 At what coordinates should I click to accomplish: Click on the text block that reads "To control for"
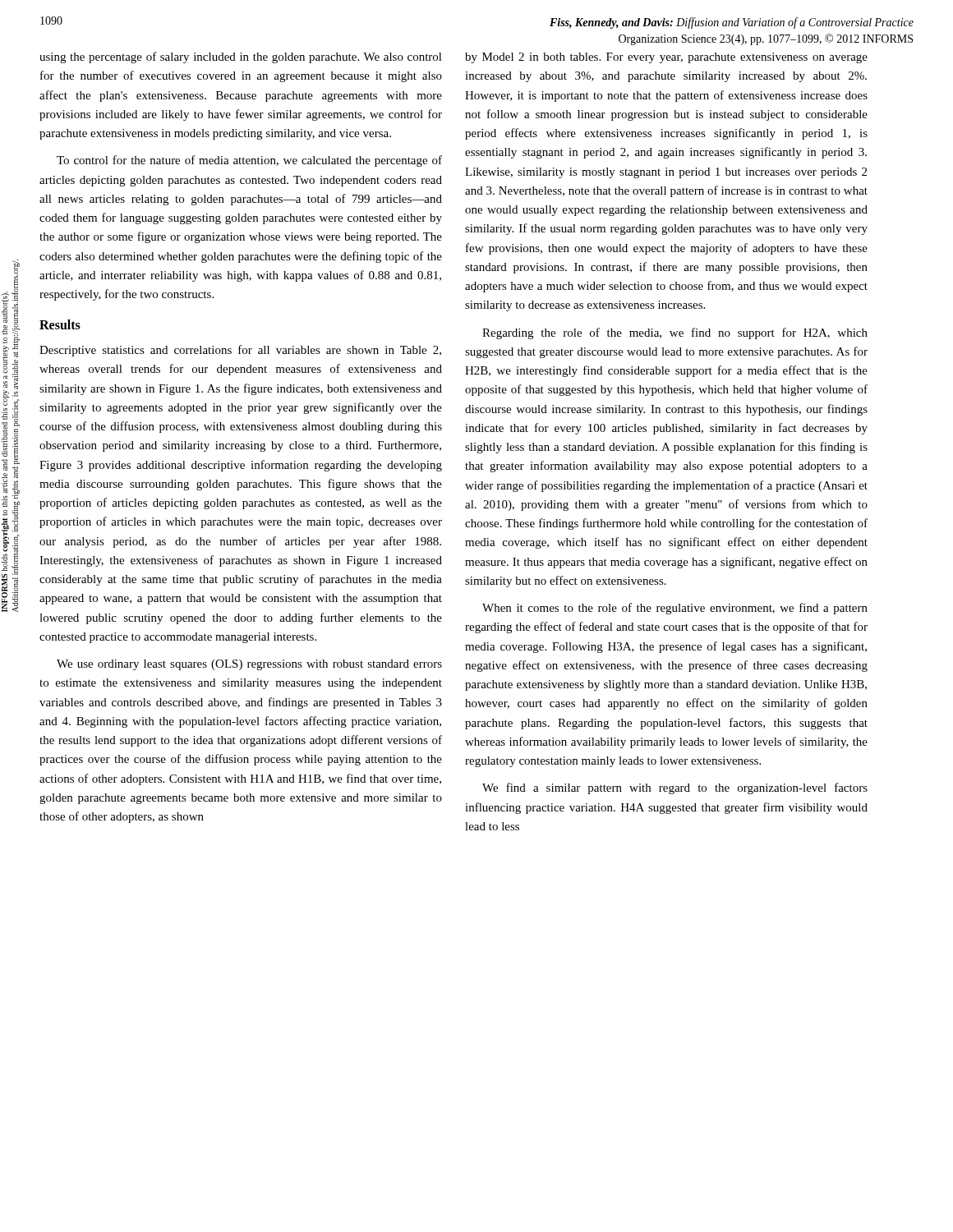[x=241, y=228]
